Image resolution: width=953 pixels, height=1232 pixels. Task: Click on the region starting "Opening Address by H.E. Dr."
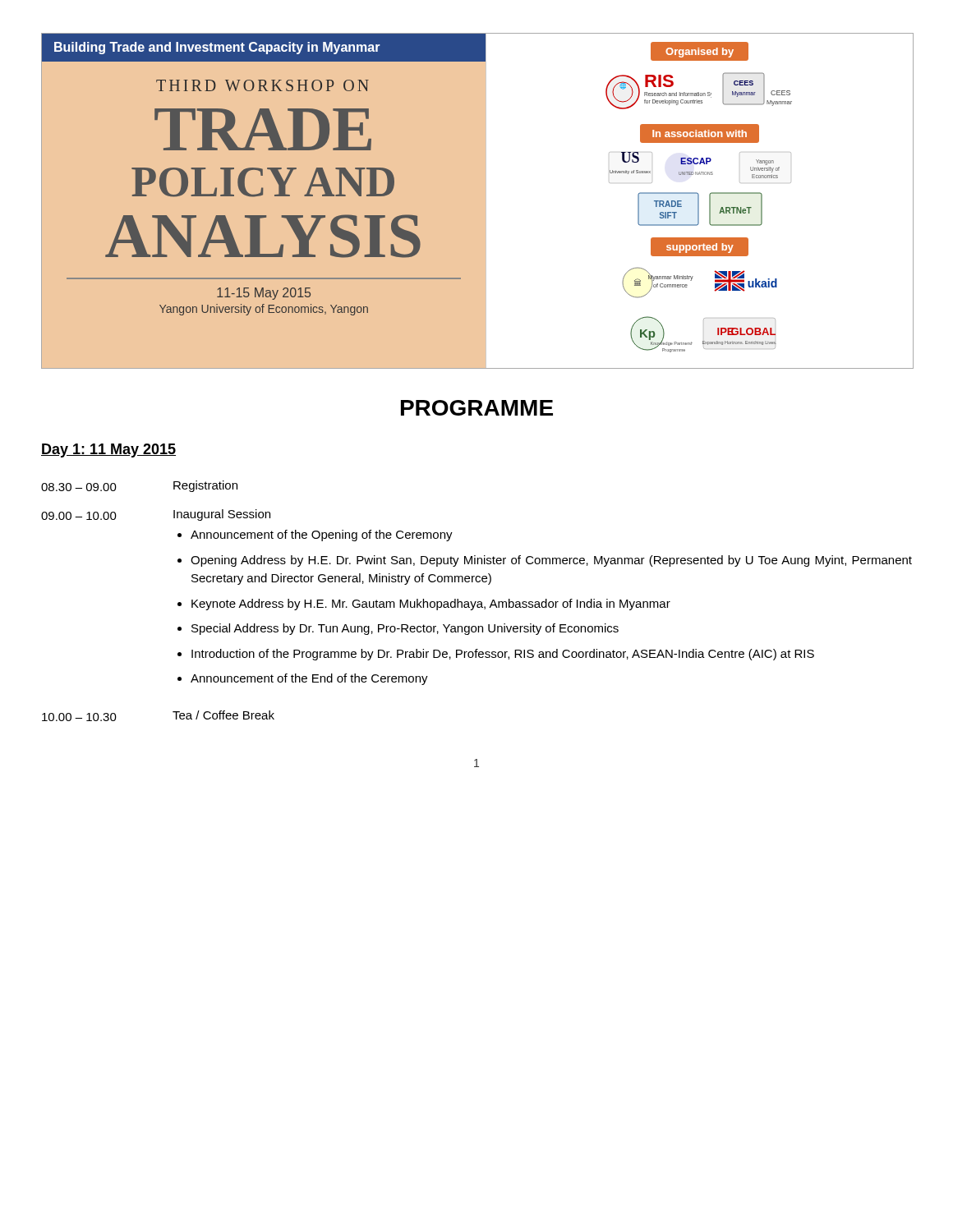point(551,569)
